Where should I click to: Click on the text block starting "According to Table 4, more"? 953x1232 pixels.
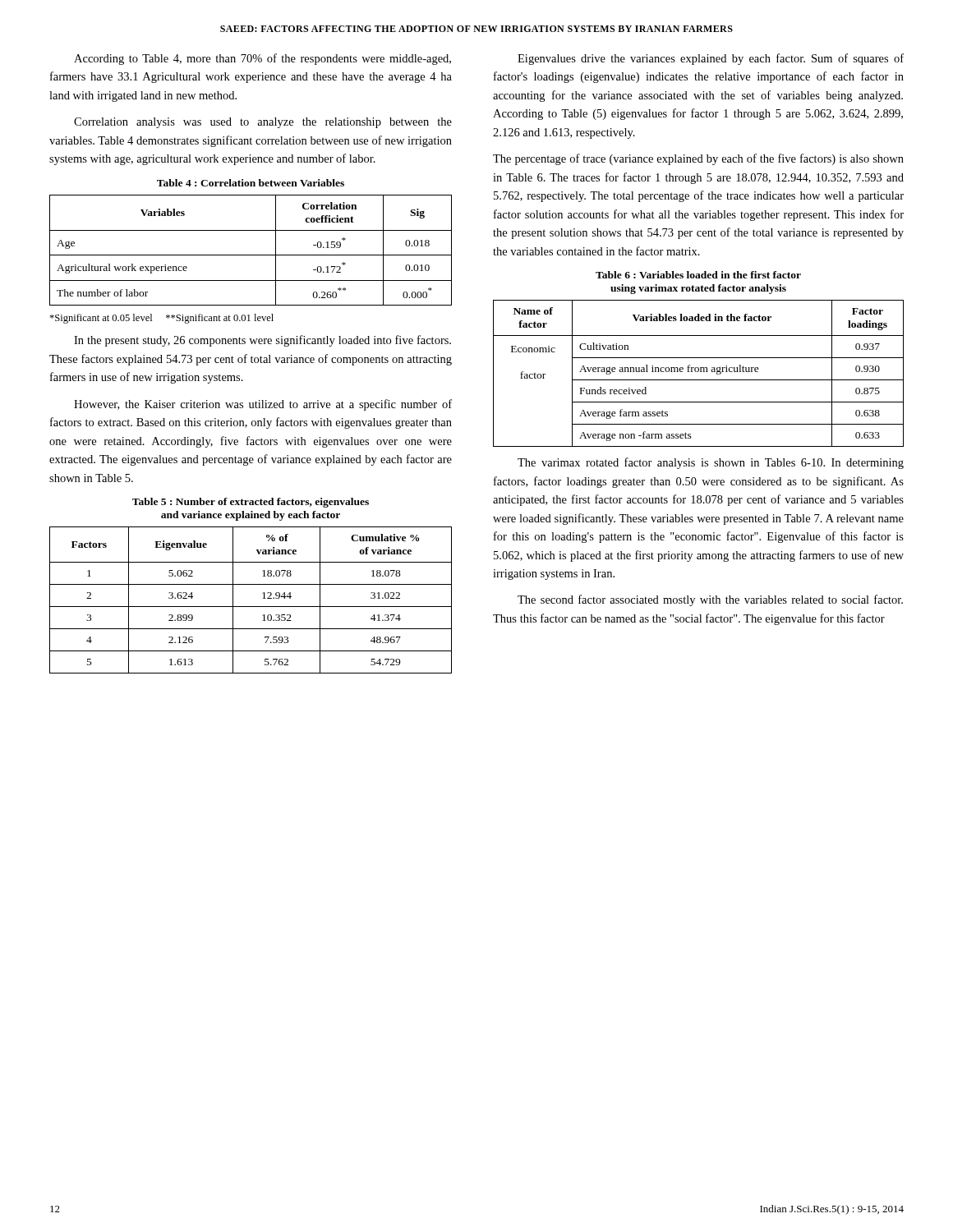click(251, 77)
